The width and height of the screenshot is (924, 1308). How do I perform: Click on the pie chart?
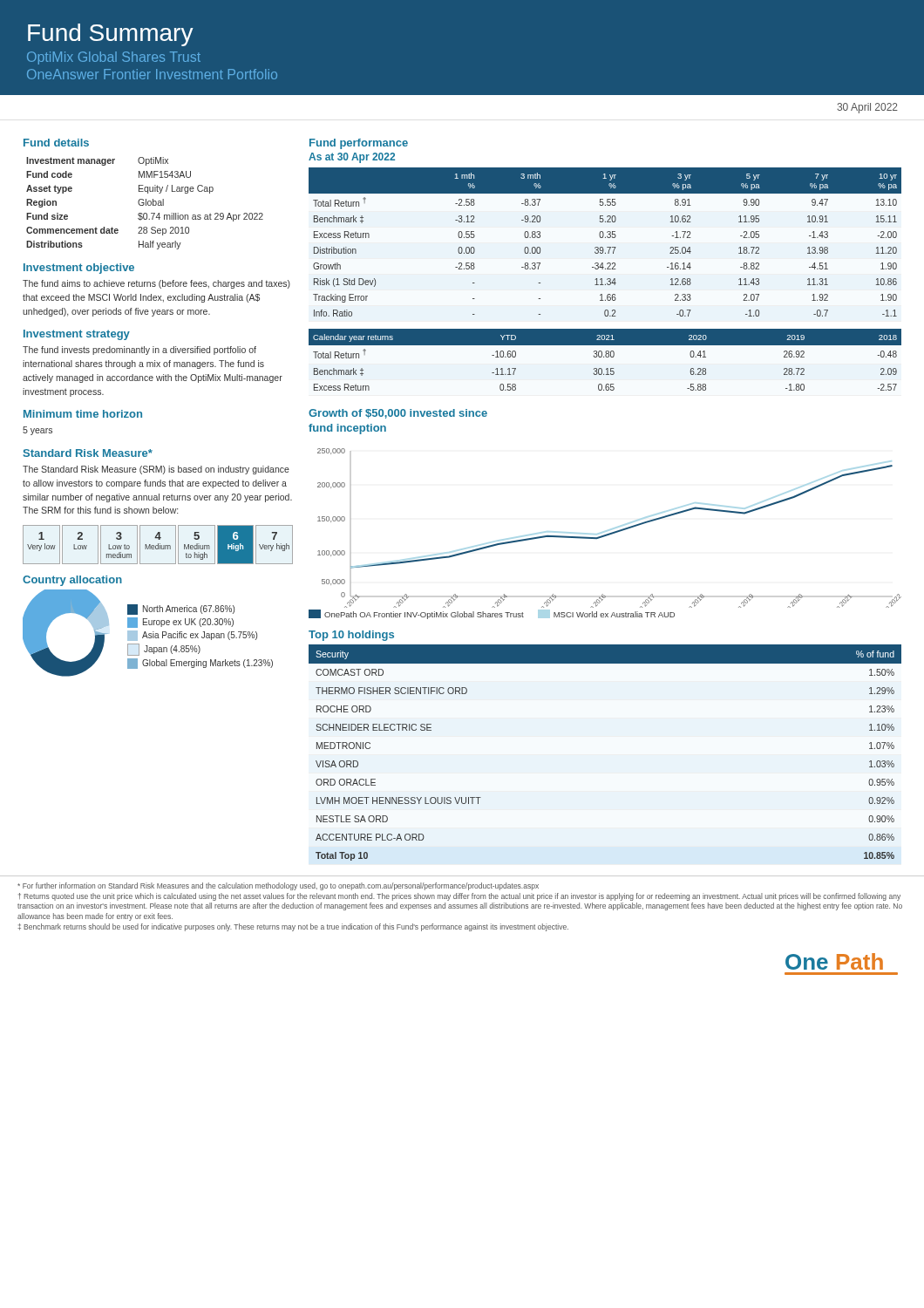pos(158,637)
